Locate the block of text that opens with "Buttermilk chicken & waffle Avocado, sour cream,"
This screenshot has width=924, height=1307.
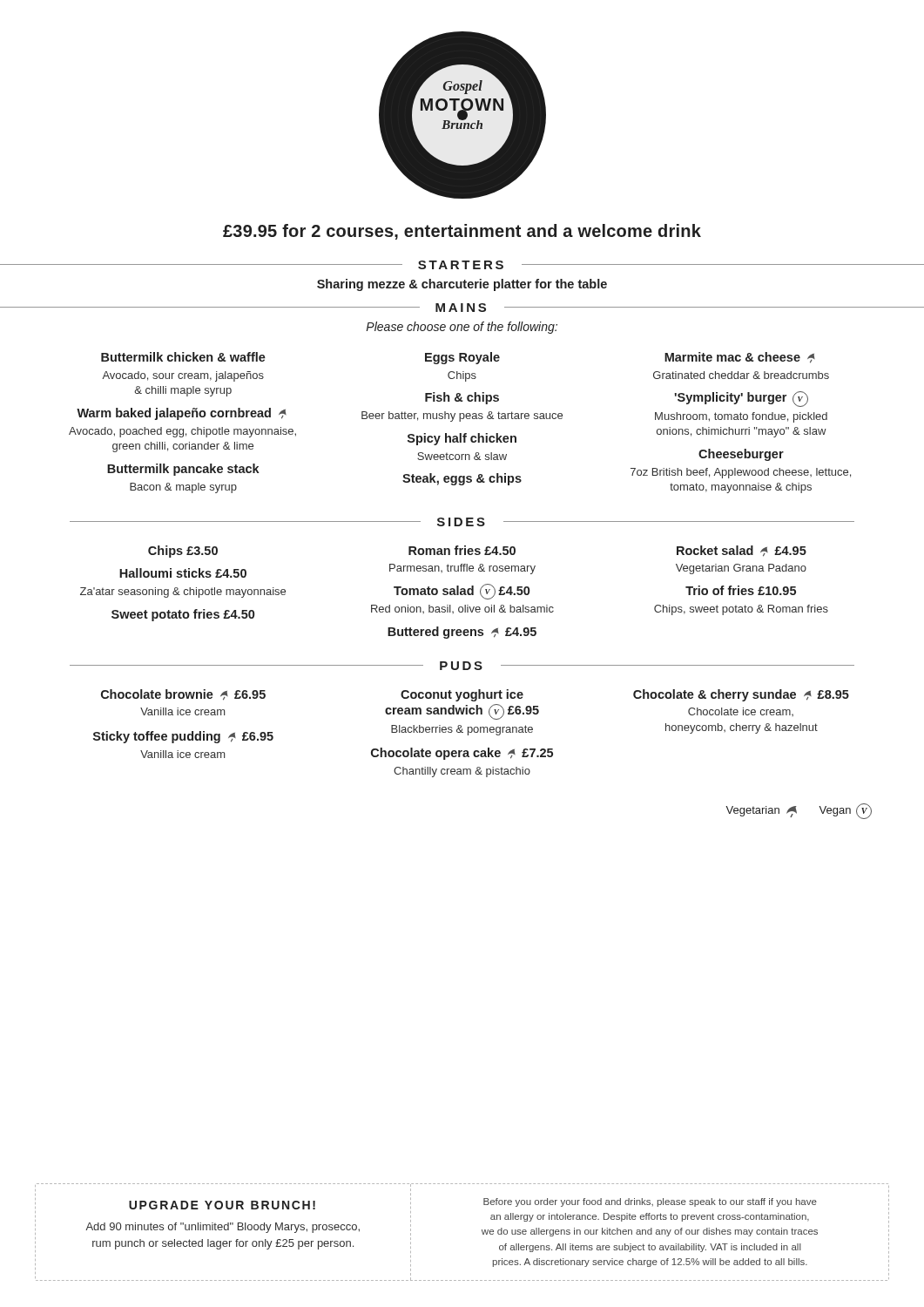(183, 374)
